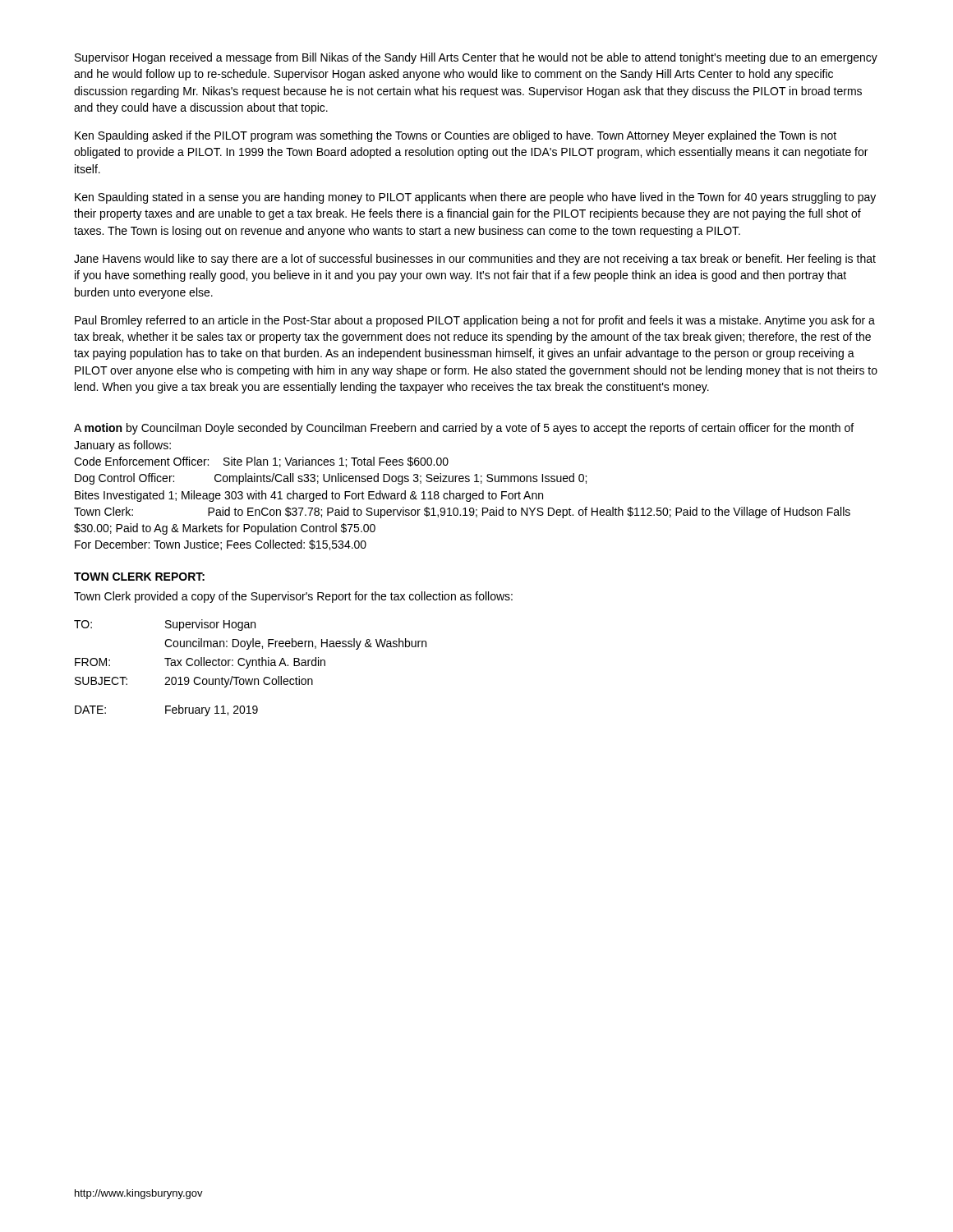Click the passage that begins "TO: Supervisor Hogan Councilman:"
Screen dimensions: 1232x953
pos(165,625)
